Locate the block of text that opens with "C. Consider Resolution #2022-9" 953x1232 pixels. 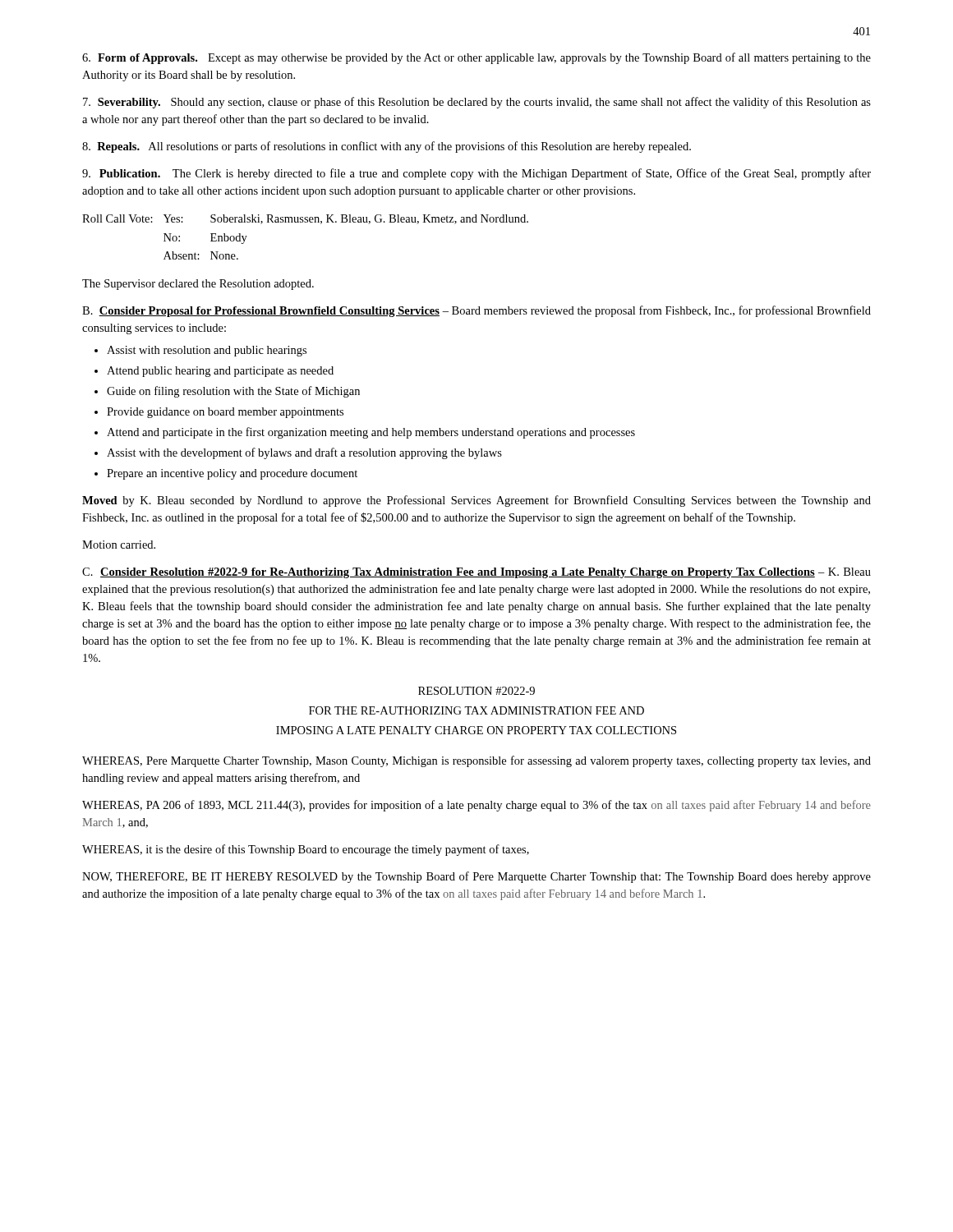pos(476,615)
